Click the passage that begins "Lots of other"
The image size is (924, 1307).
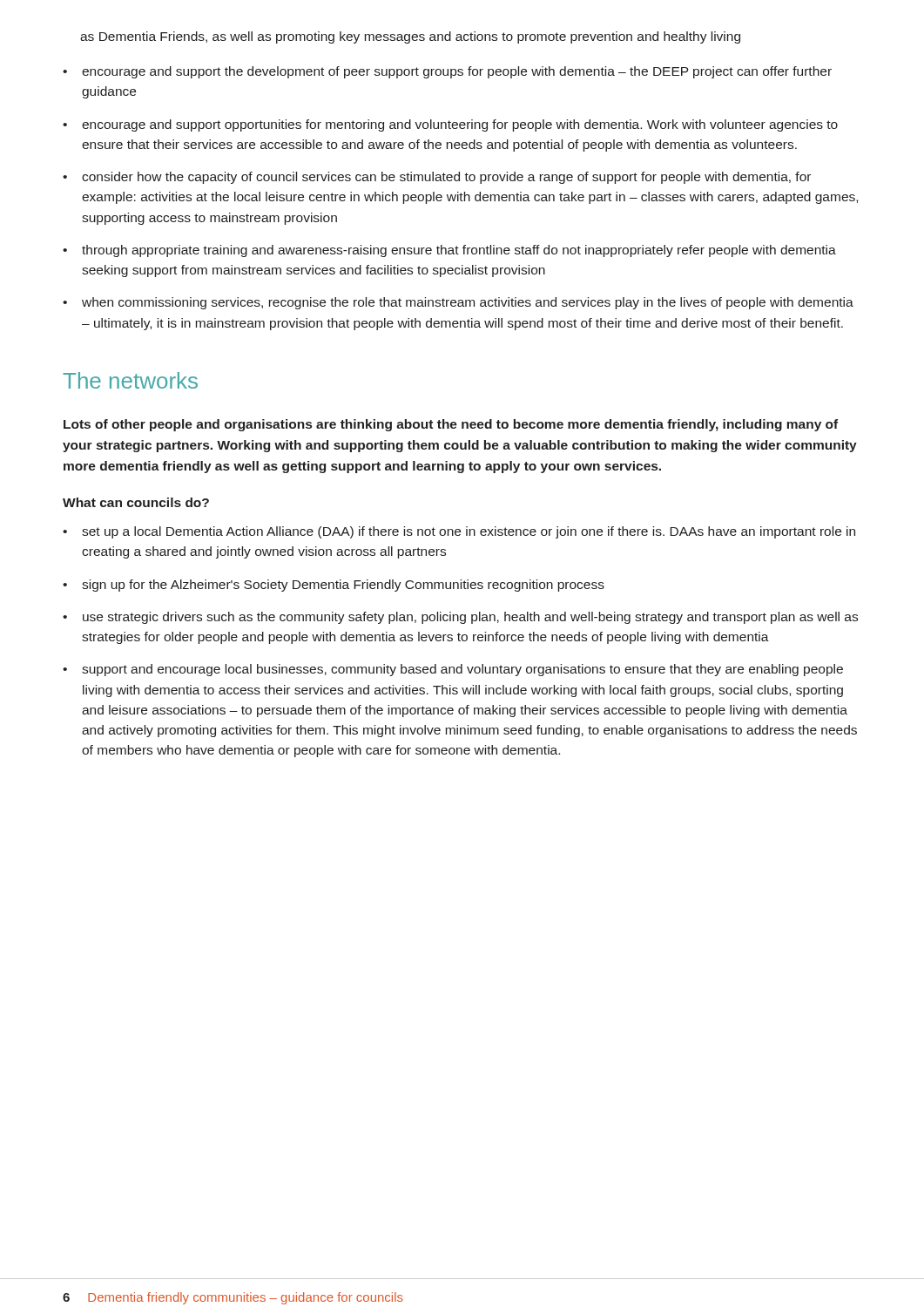(460, 445)
